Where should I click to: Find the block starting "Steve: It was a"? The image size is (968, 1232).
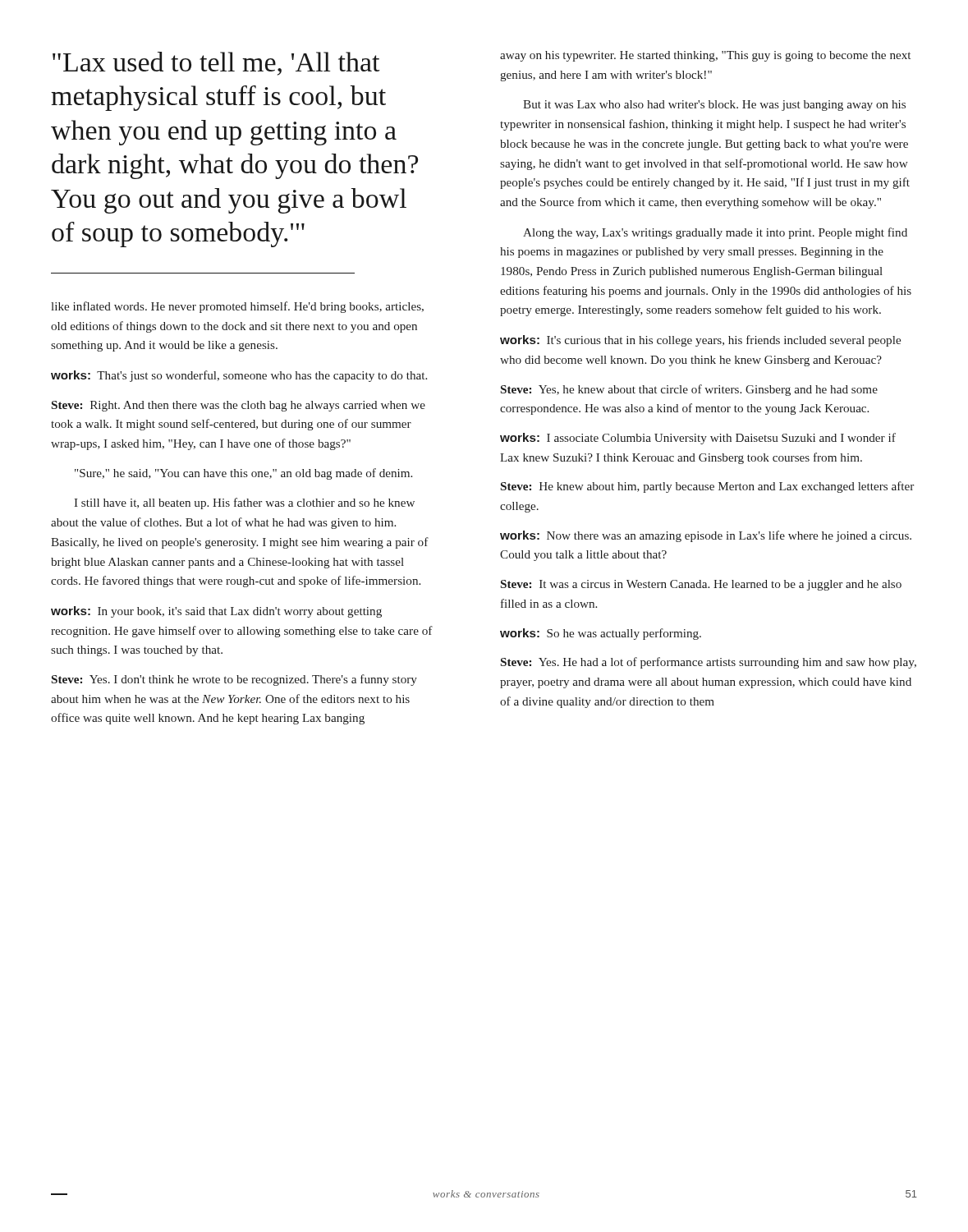pyautogui.click(x=709, y=594)
